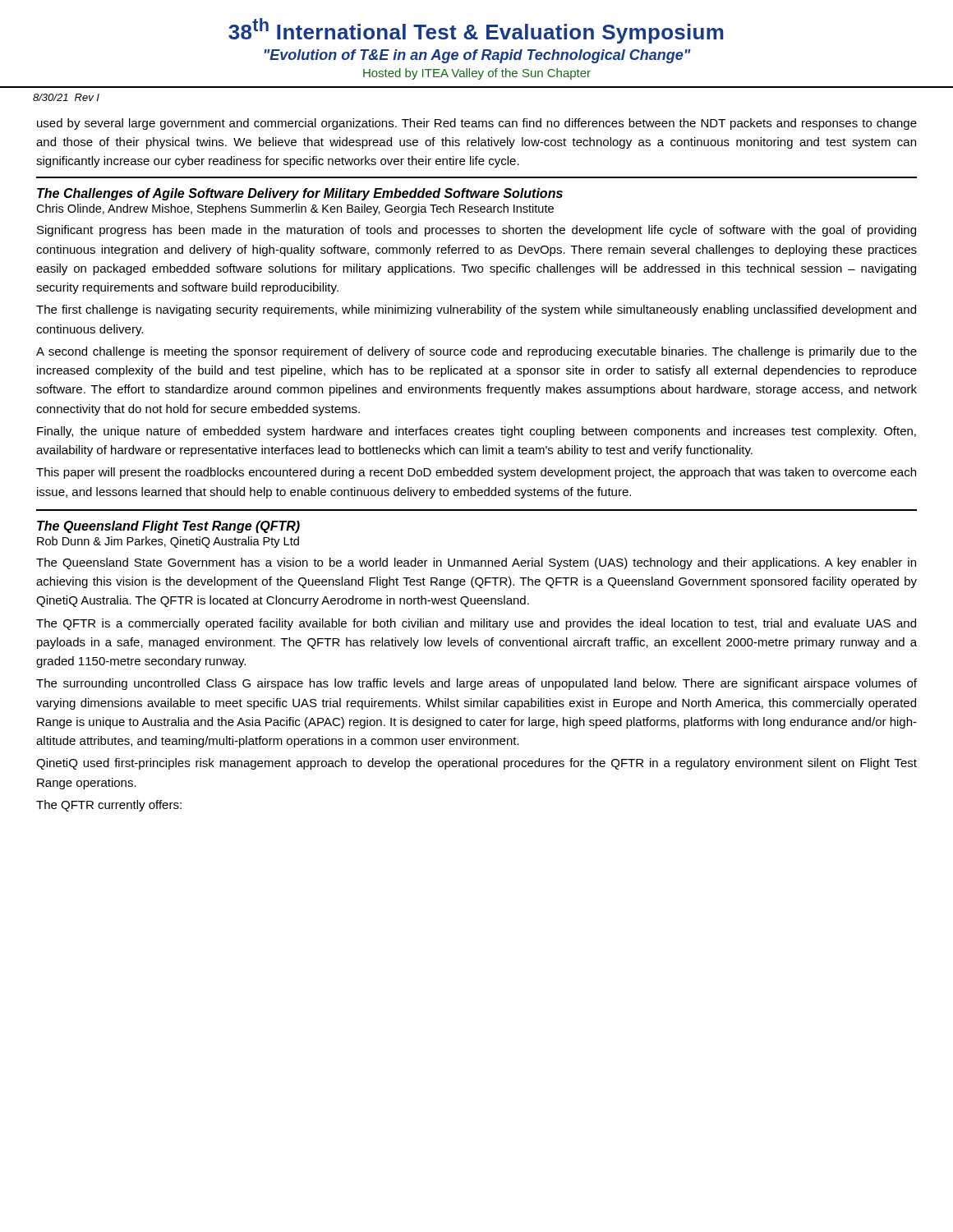Viewport: 953px width, 1232px height.
Task: Locate the section header containing "The Queensland Flight Test Range (QFTR)"
Action: [168, 526]
